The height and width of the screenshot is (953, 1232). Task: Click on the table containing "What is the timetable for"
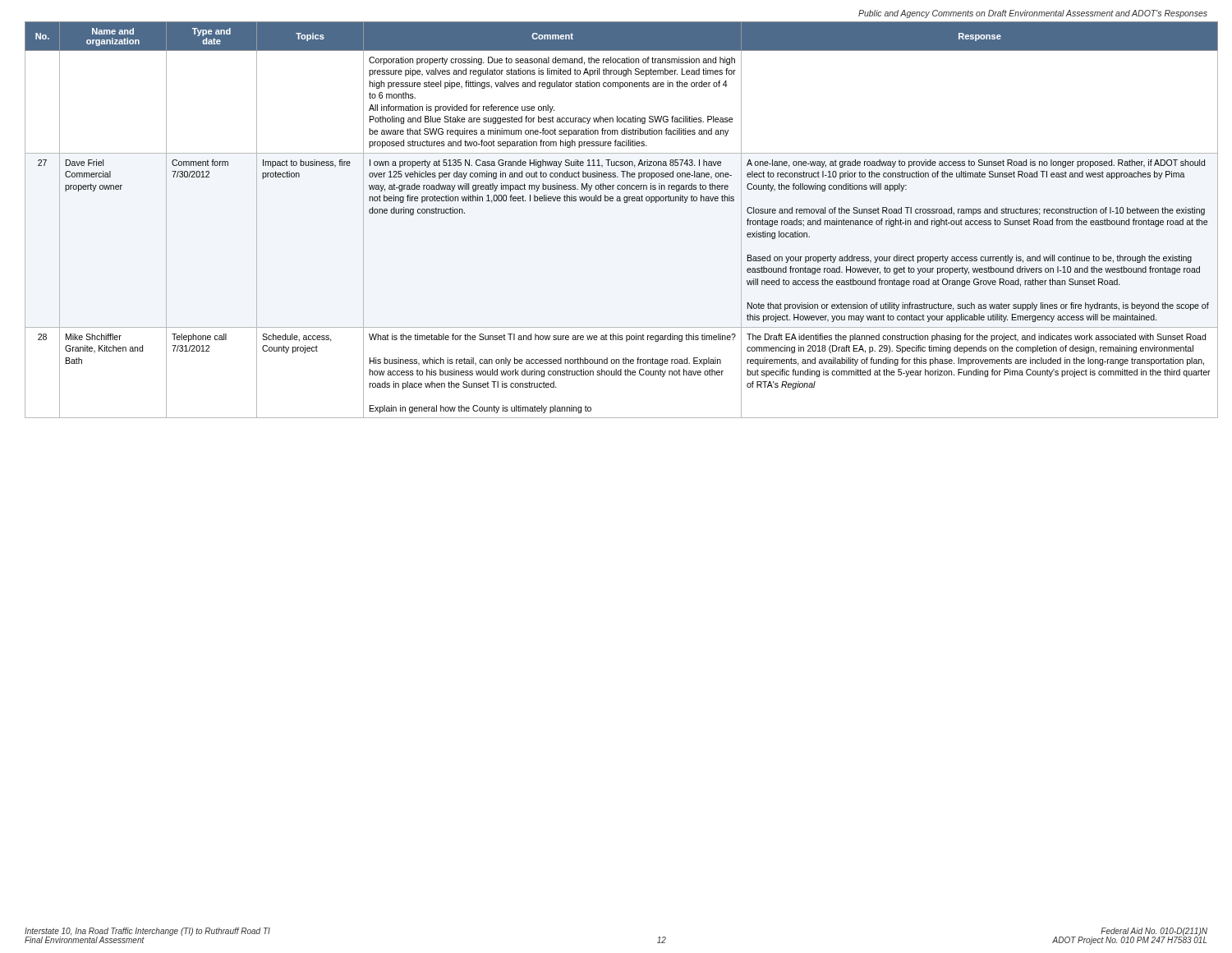coord(616,220)
